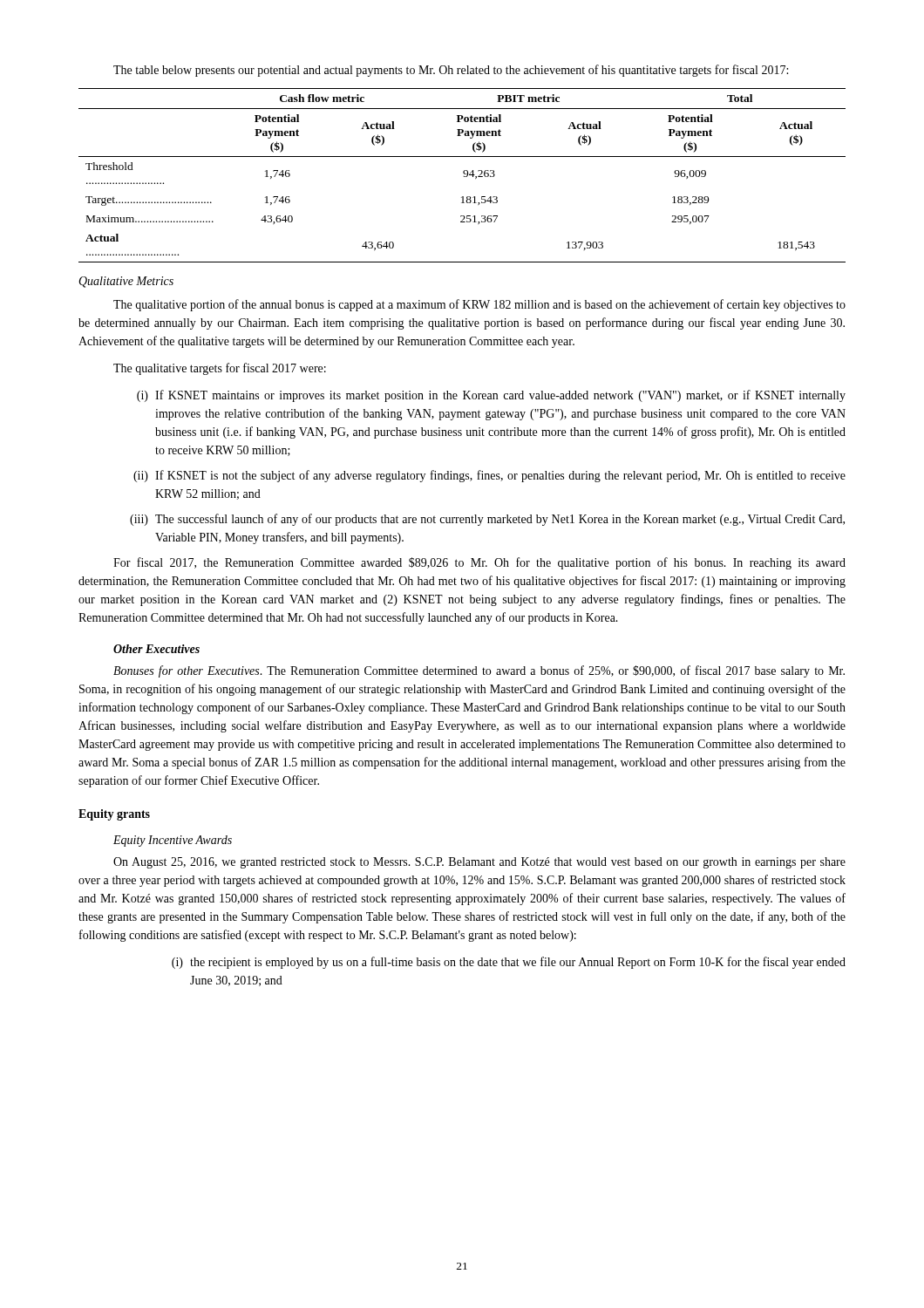Point to the block starting "(i) the recipient is employed"
The image size is (924, 1308).
tap(497, 971)
